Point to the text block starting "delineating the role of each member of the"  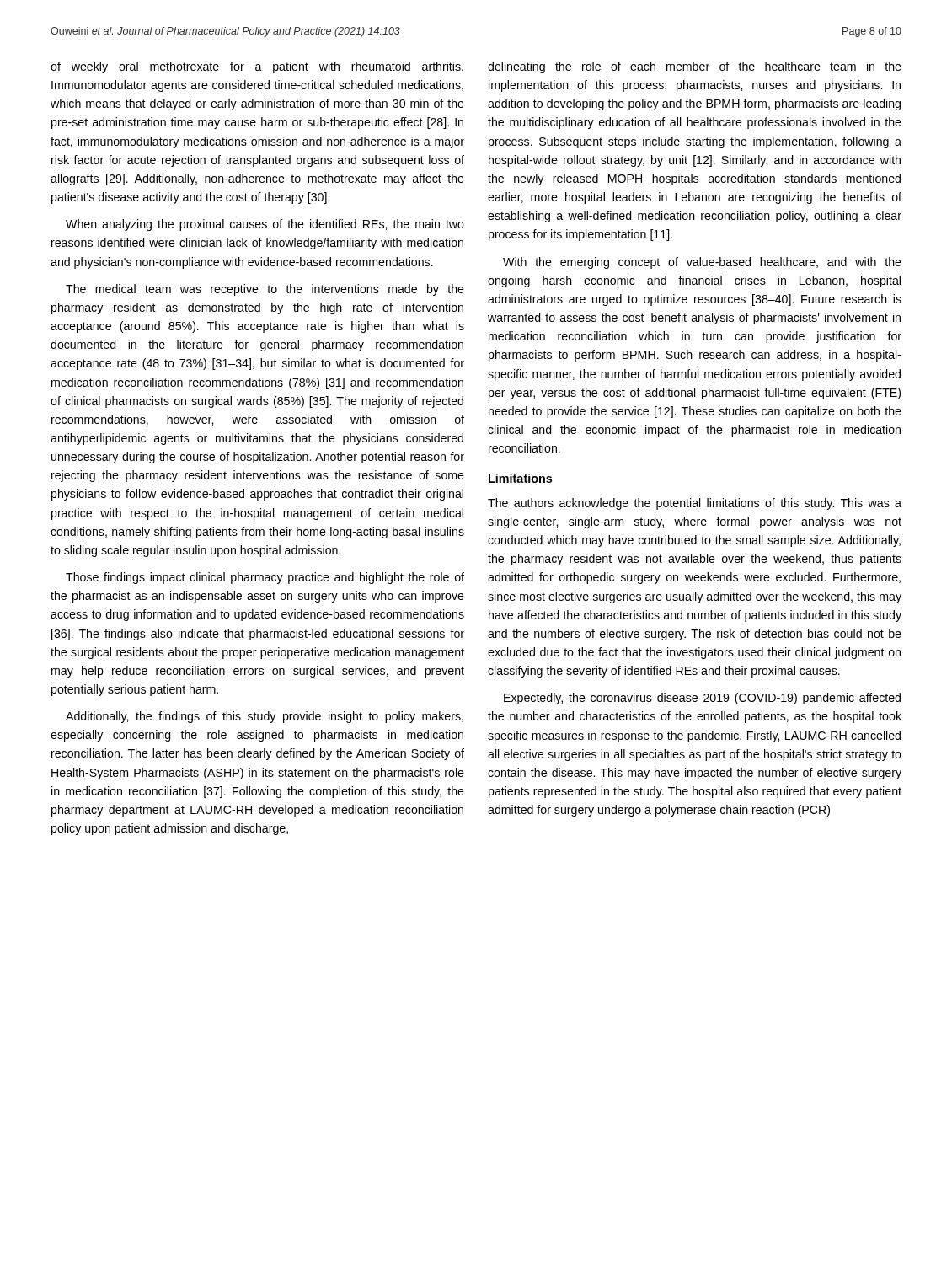point(695,151)
